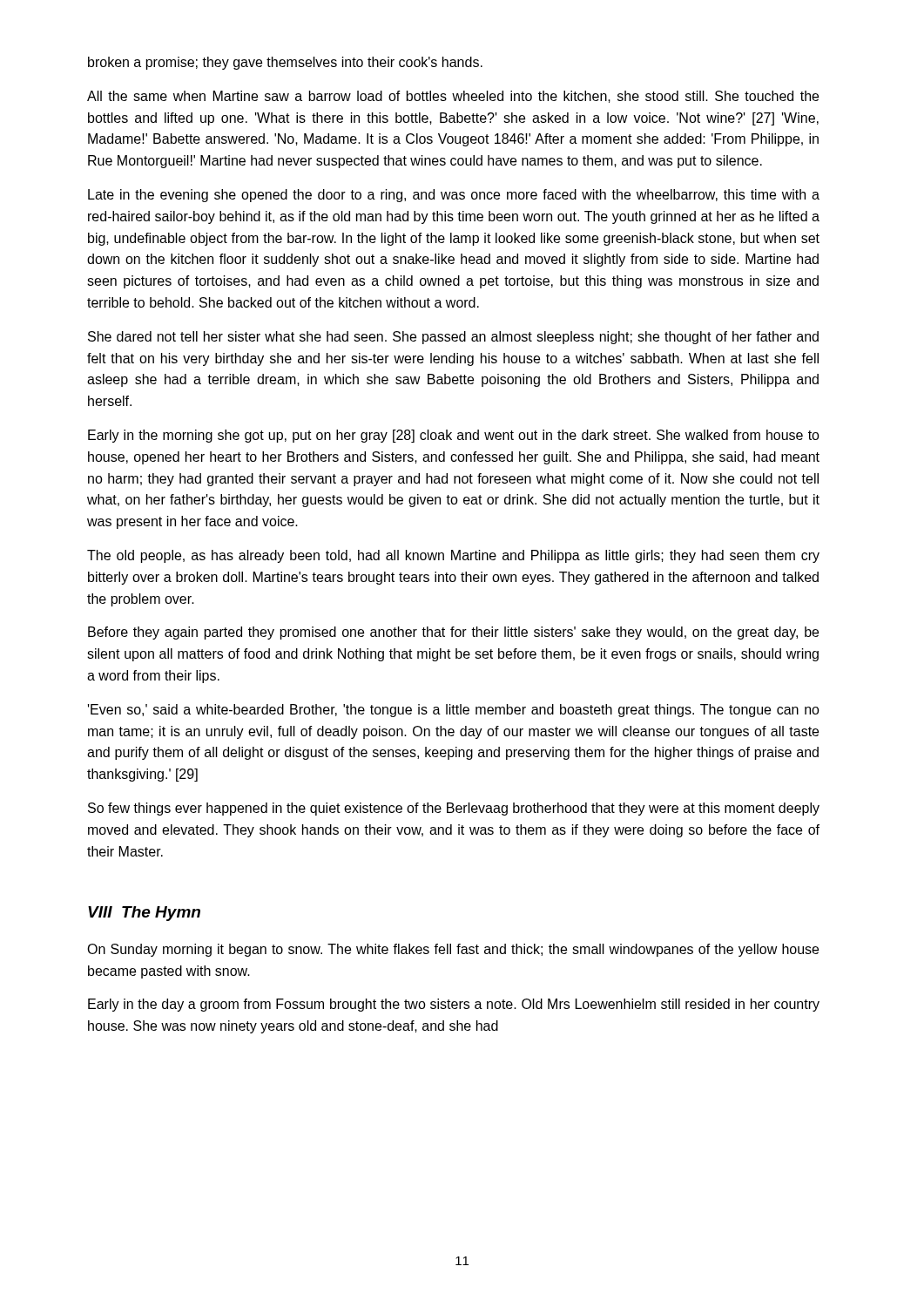Viewport: 924px width, 1307px height.
Task: Navigate to the region starting "'Even so,' said a white-bearded Brother, 'the tongue"
Action: tap(453, 743)
